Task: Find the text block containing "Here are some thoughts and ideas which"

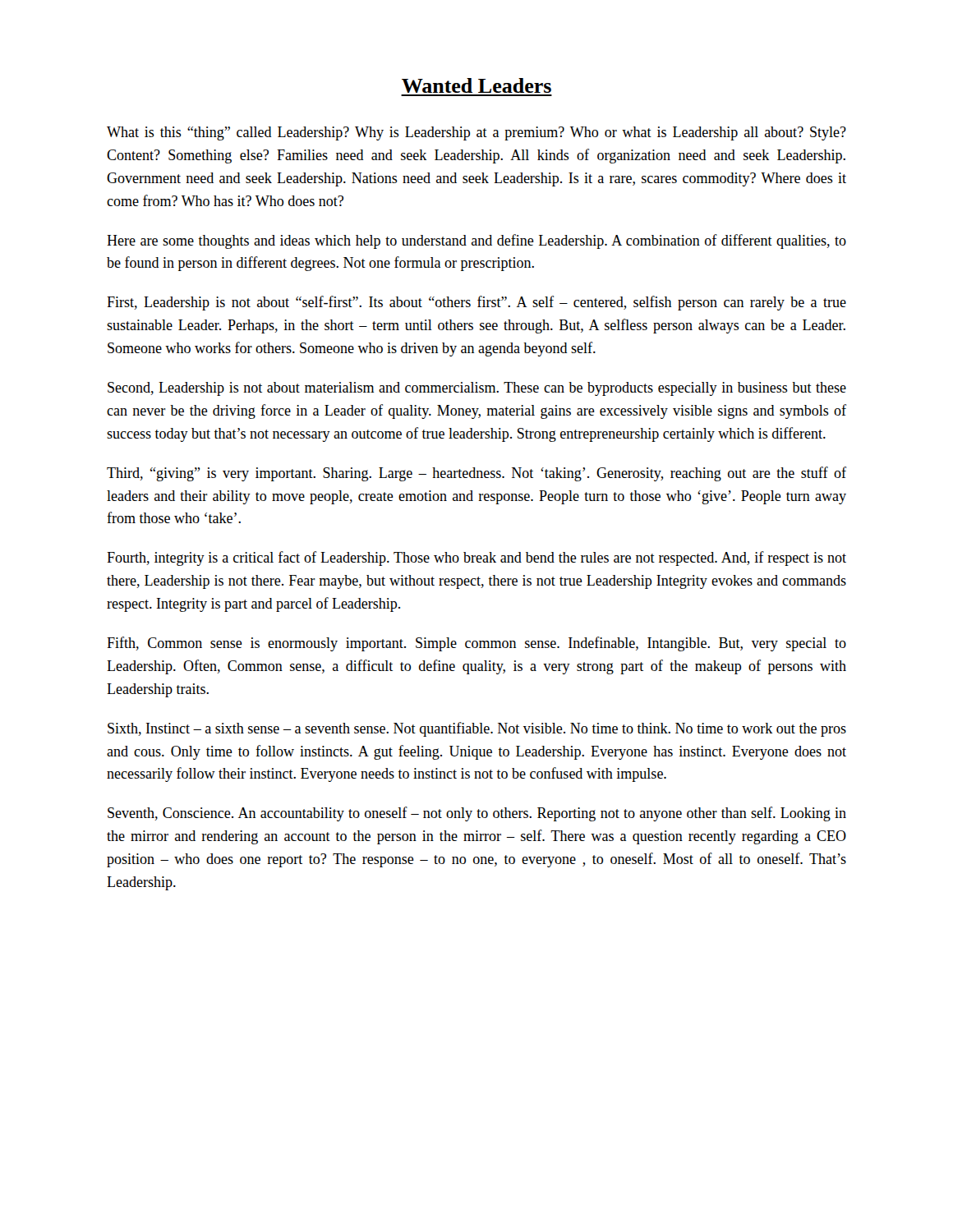Action: [476, 252]
